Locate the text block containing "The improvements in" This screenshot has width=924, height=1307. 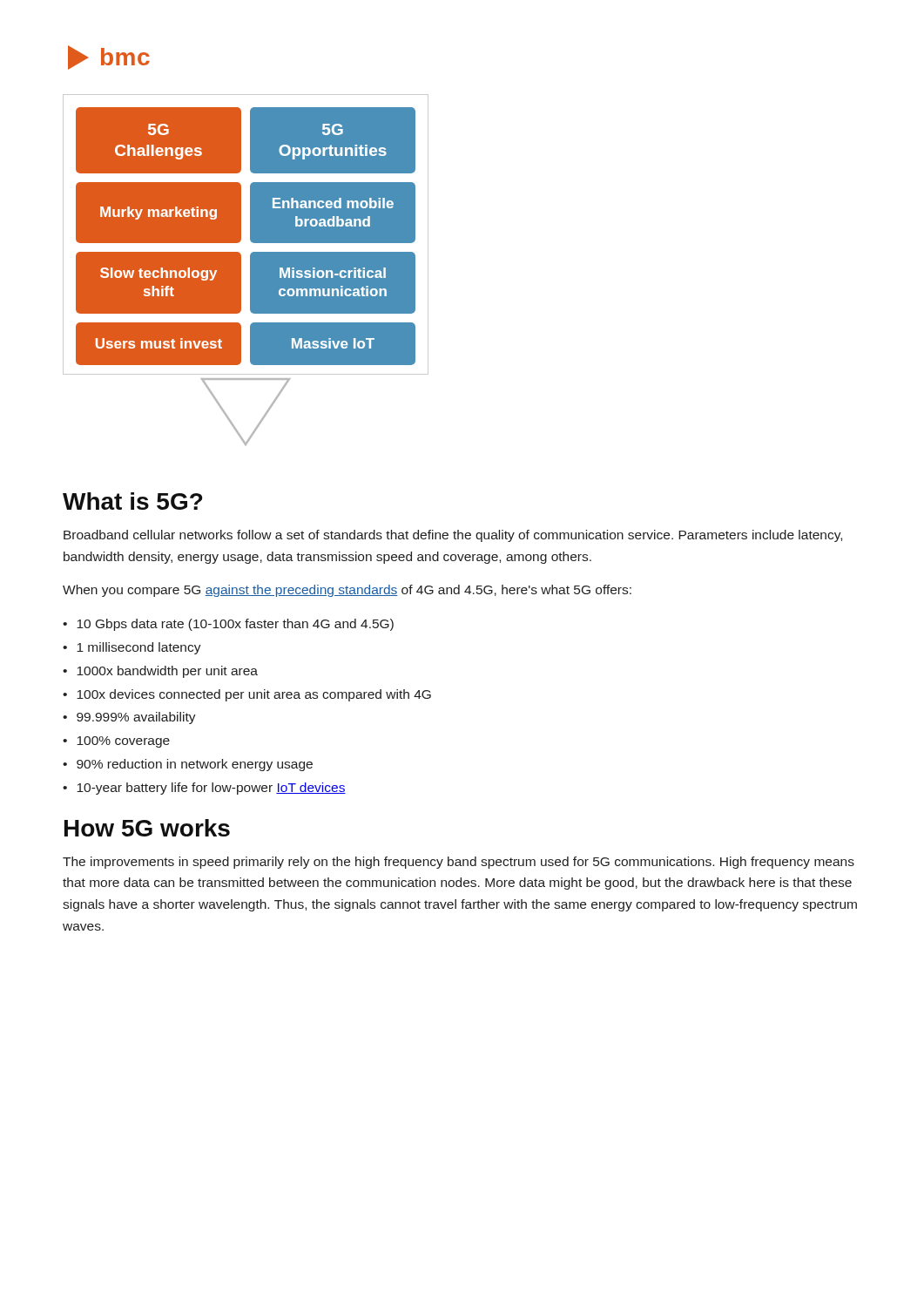tap(460, 893)
